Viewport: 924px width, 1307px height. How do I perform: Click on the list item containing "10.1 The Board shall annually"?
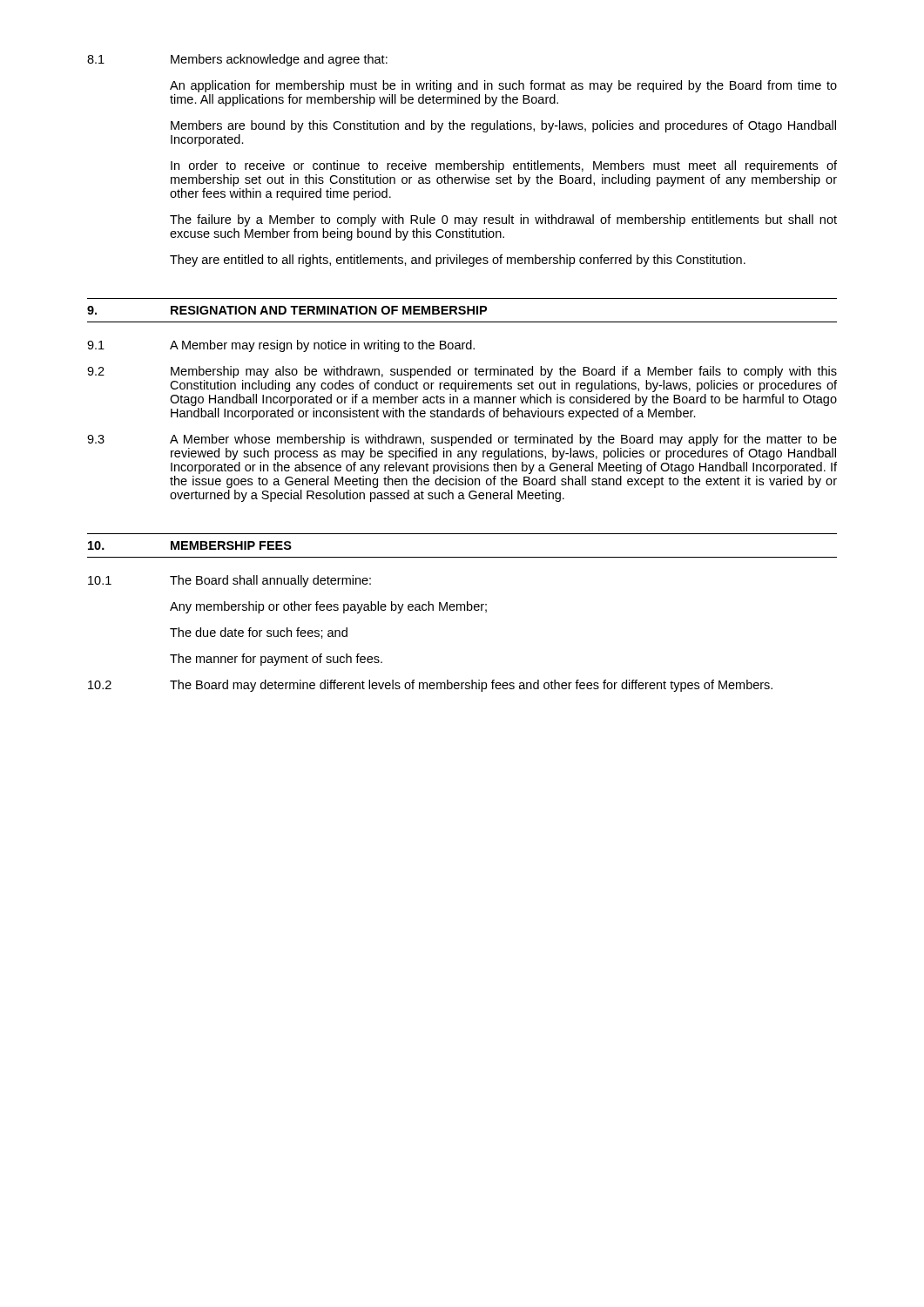[x=229, y=581]
